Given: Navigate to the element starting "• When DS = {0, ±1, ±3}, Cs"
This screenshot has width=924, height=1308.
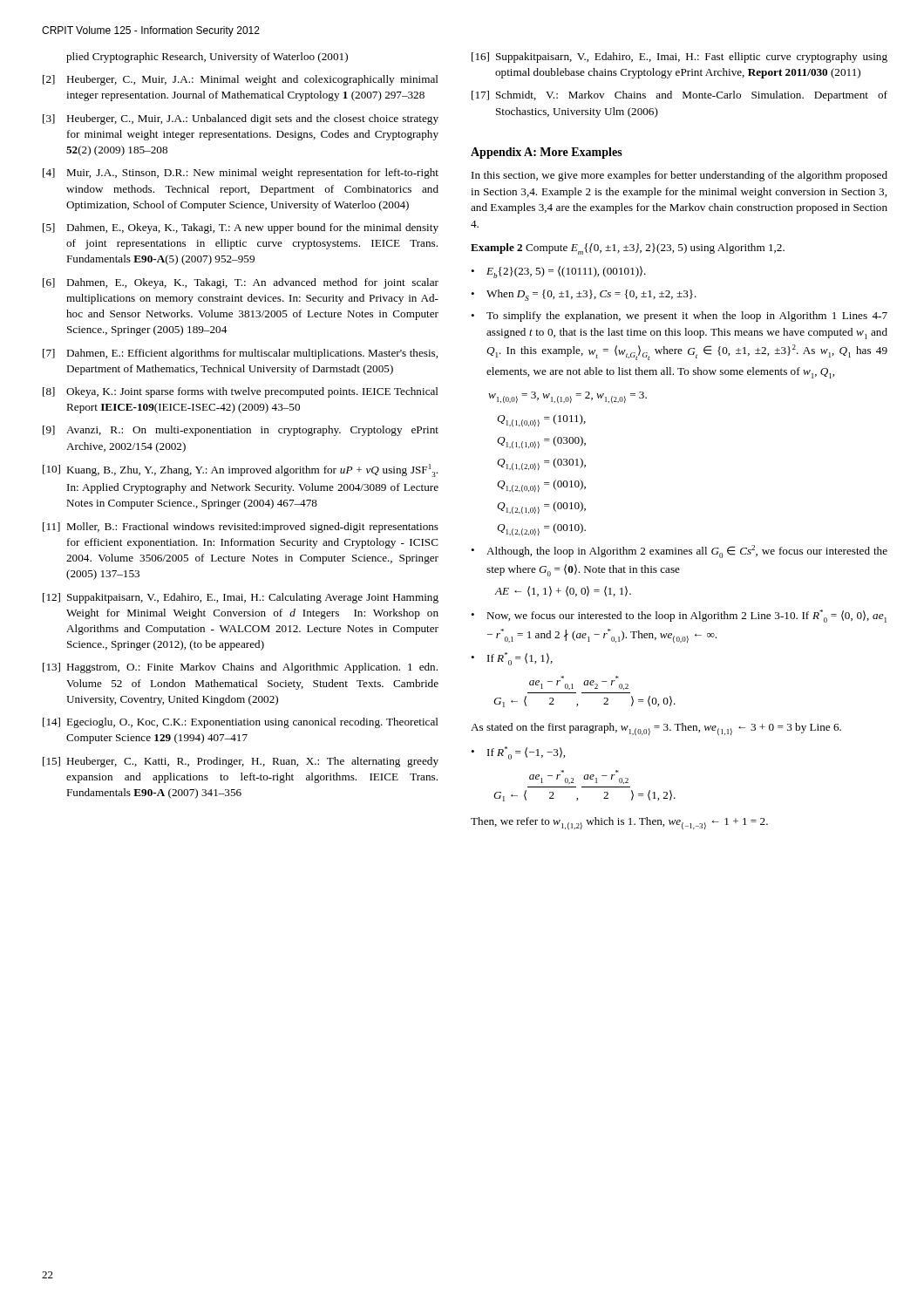Looking at the screenshot, I should (679, 295).
